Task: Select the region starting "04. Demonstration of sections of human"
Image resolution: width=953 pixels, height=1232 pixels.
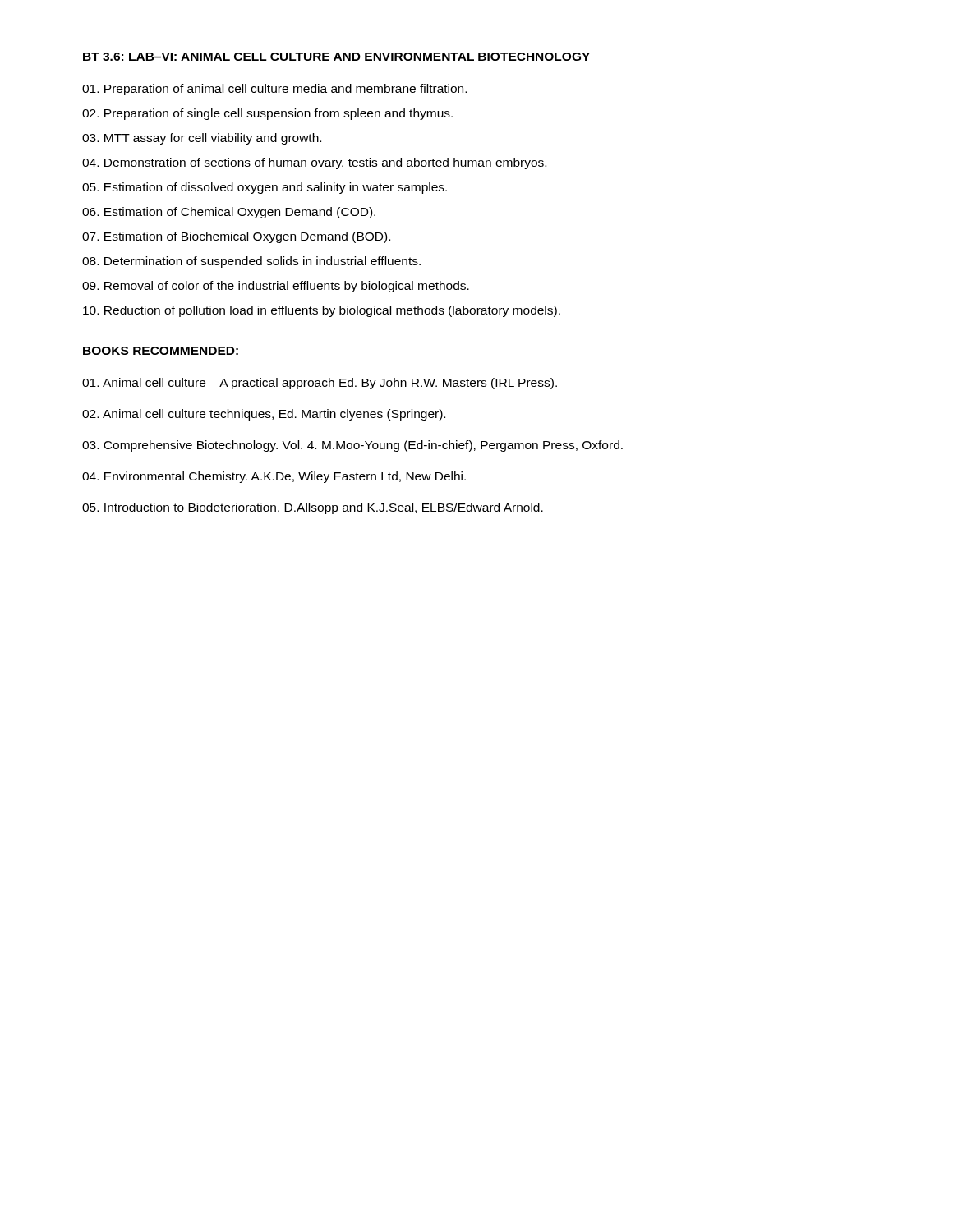Action: (315, 162)
